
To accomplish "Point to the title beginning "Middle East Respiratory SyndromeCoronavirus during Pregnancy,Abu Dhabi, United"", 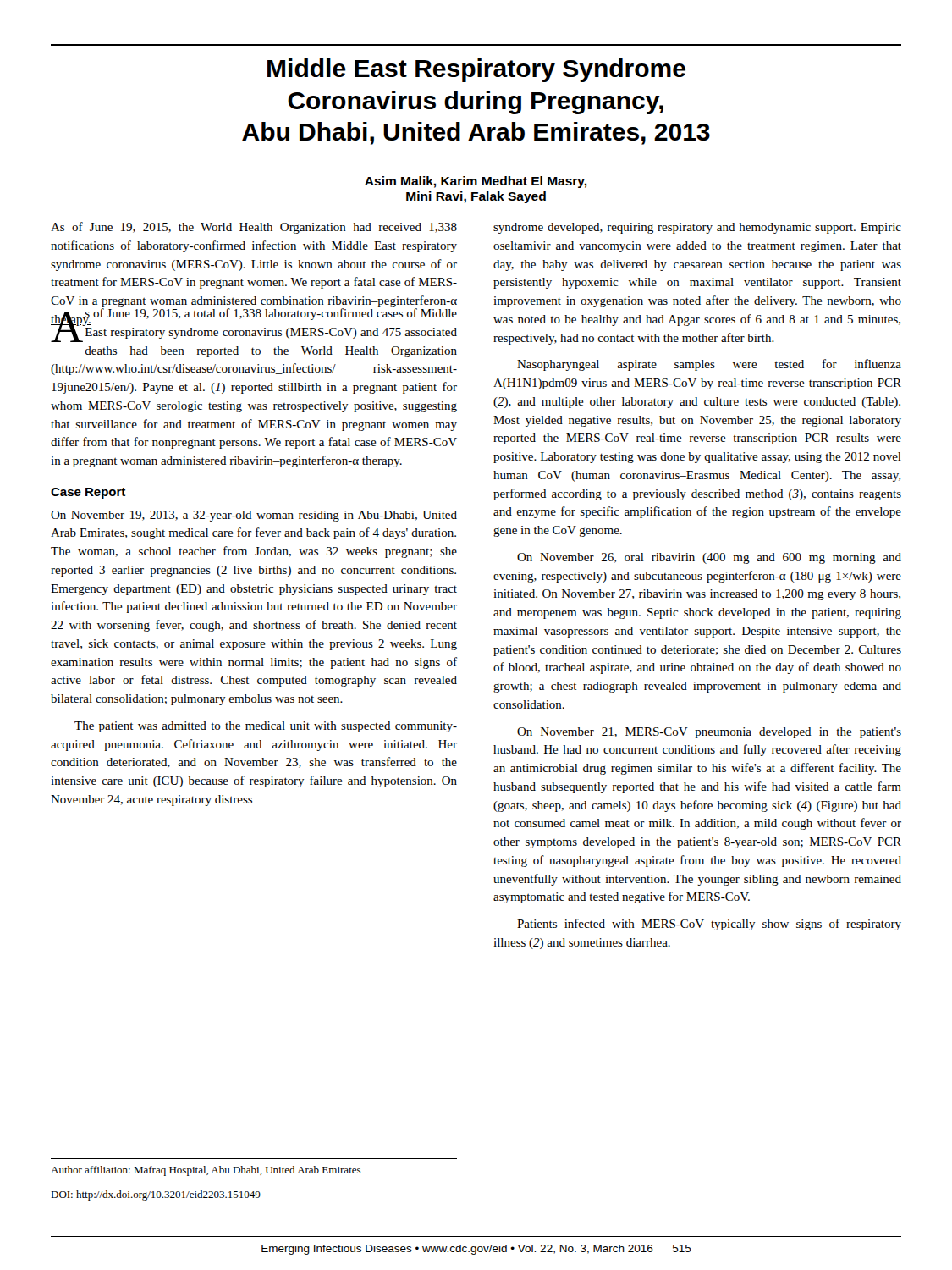I will 476,100.
